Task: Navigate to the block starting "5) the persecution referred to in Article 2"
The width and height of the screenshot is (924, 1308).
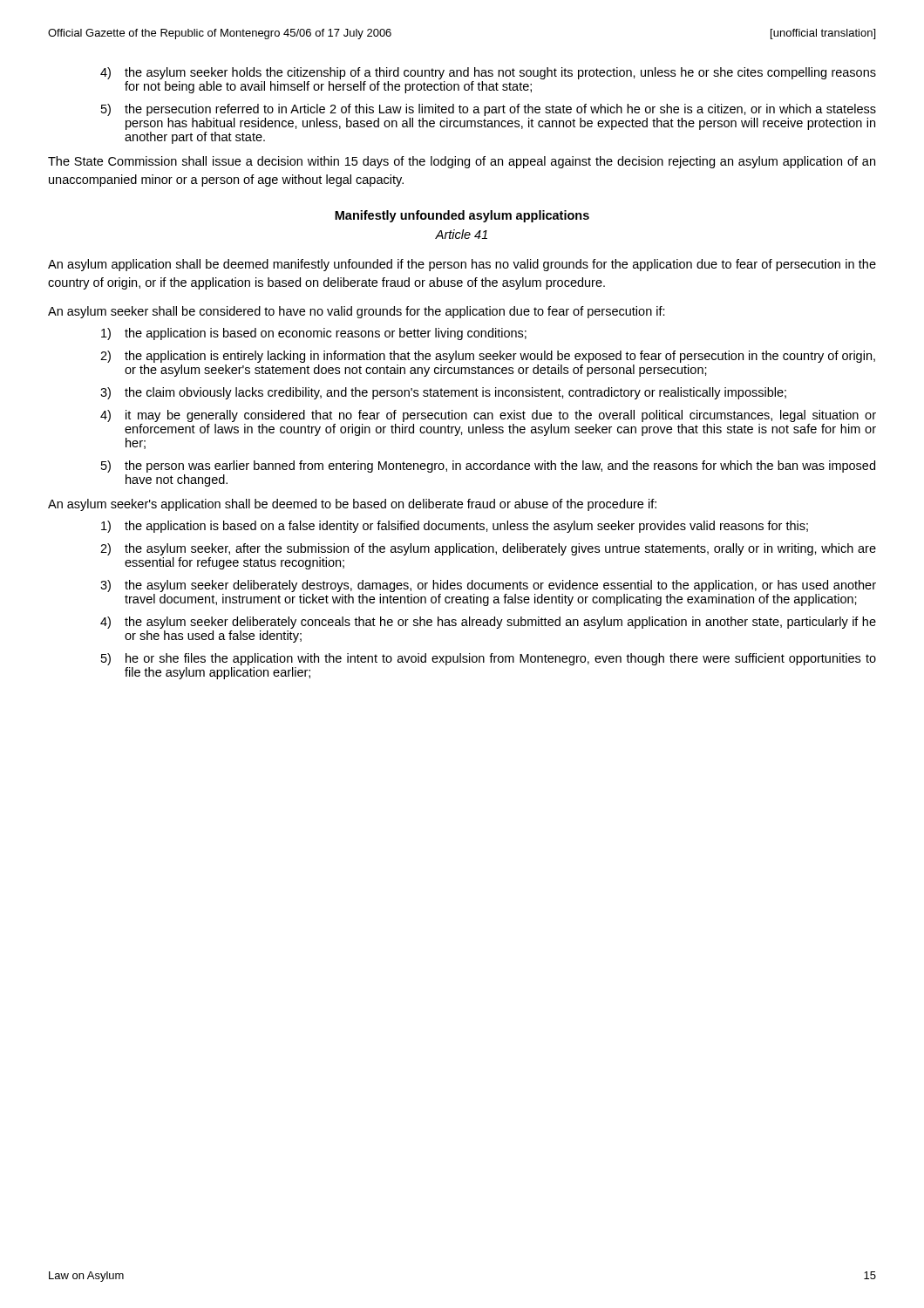Action: (x=488, y=123)
